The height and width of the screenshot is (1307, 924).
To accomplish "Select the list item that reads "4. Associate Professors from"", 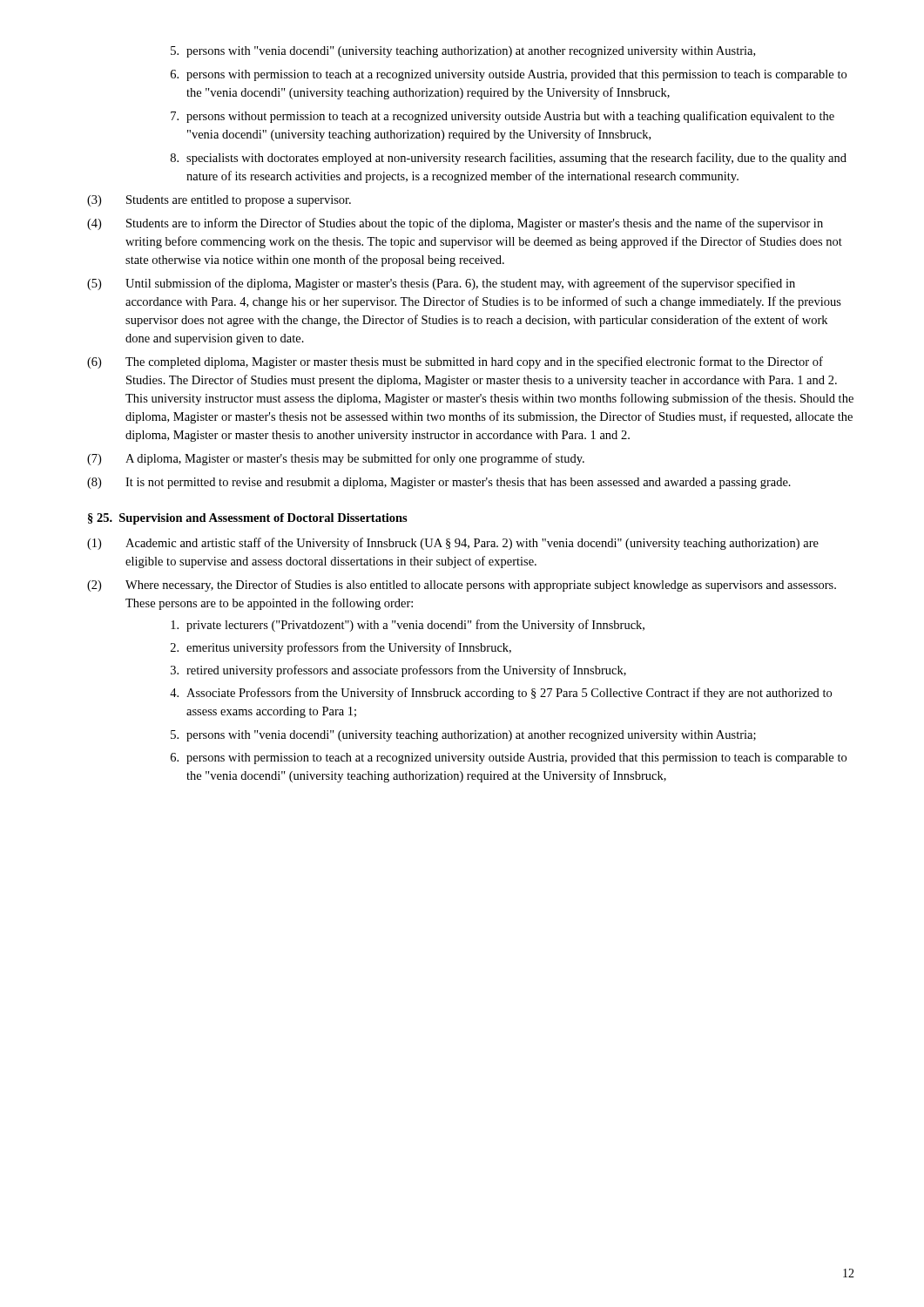I will 506,703.
